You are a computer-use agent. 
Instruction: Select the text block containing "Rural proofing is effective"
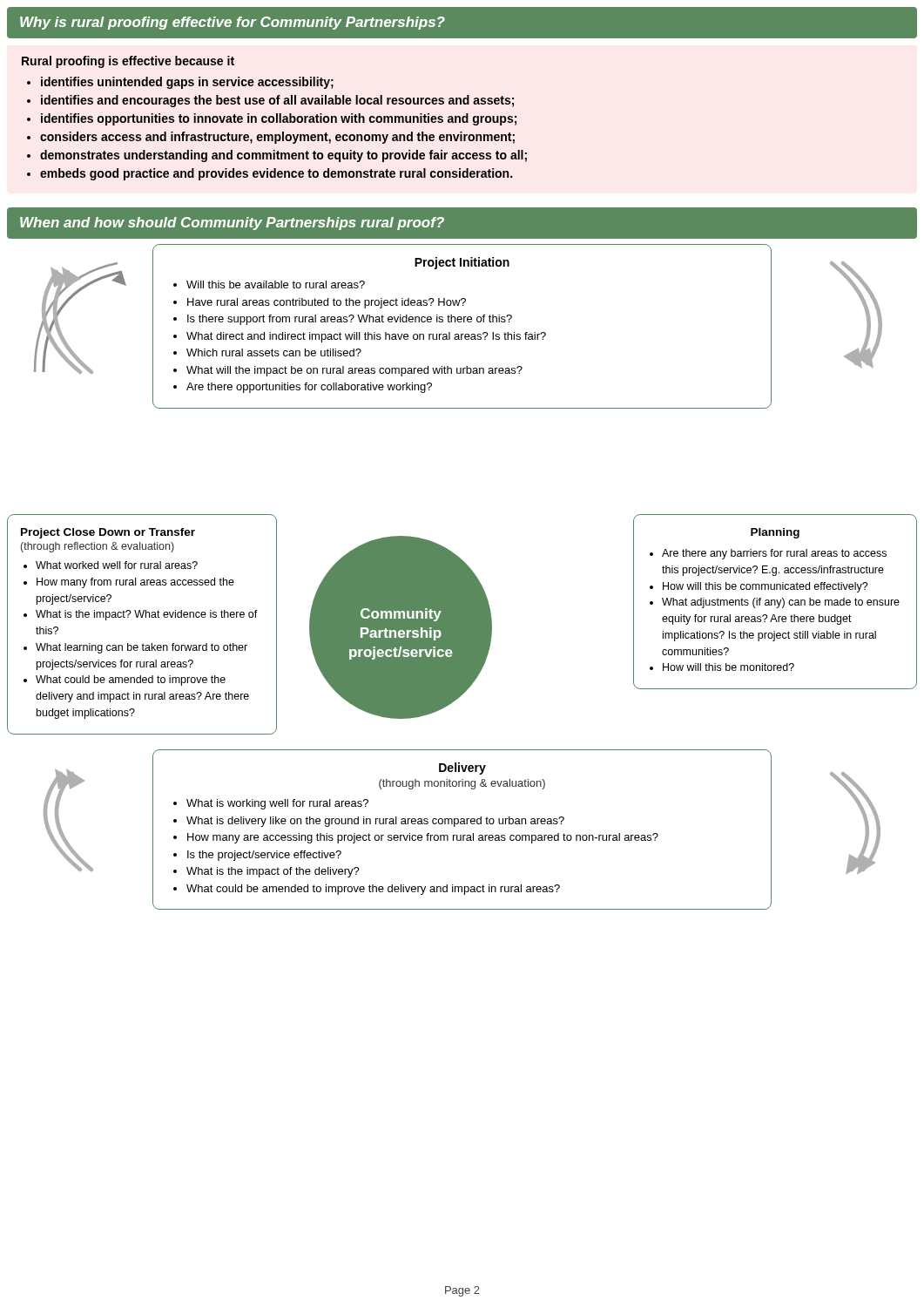pyautogui.click(x=462, y=118)
